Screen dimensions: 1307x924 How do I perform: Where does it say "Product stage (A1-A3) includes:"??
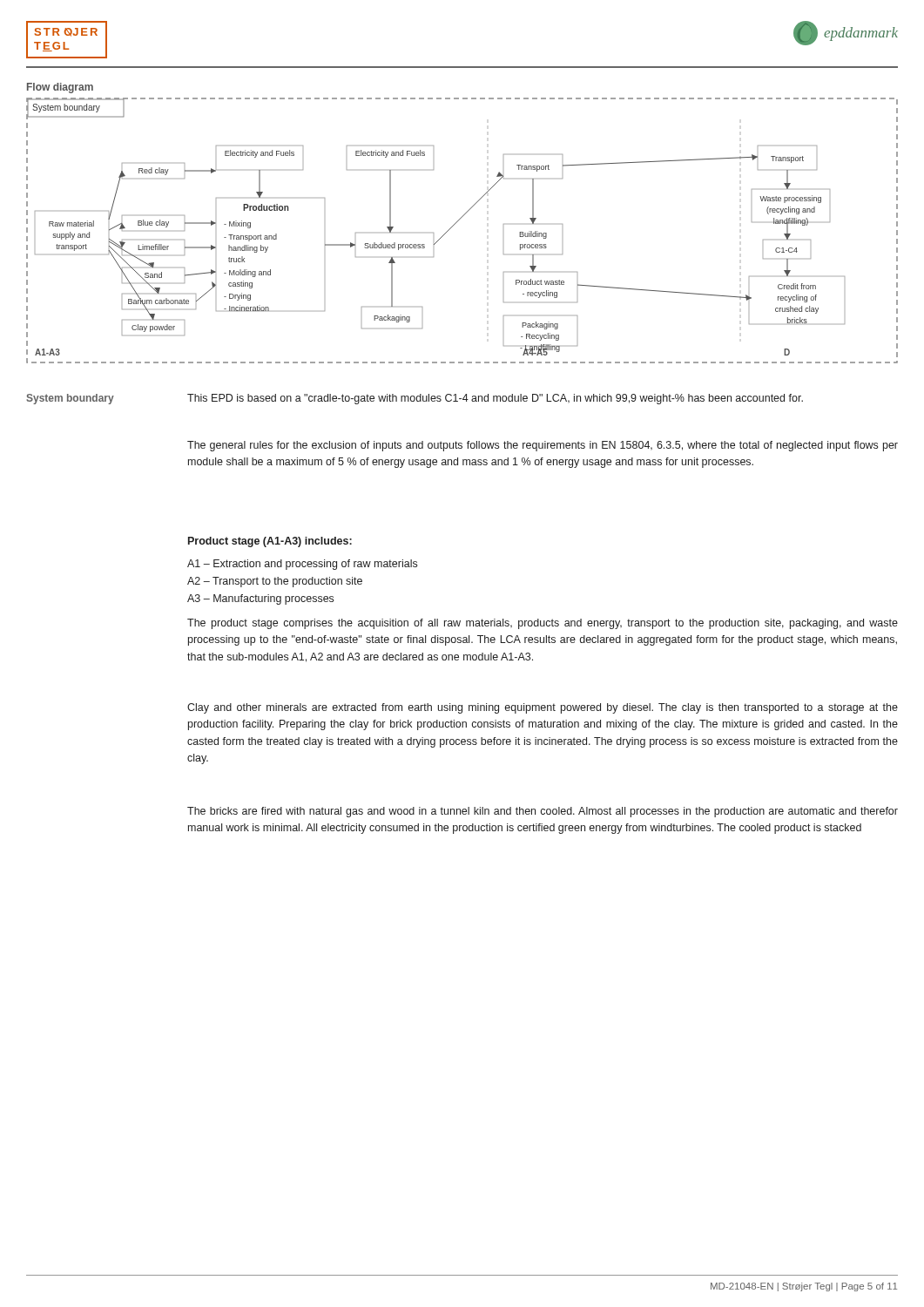[x=270, y=541]
